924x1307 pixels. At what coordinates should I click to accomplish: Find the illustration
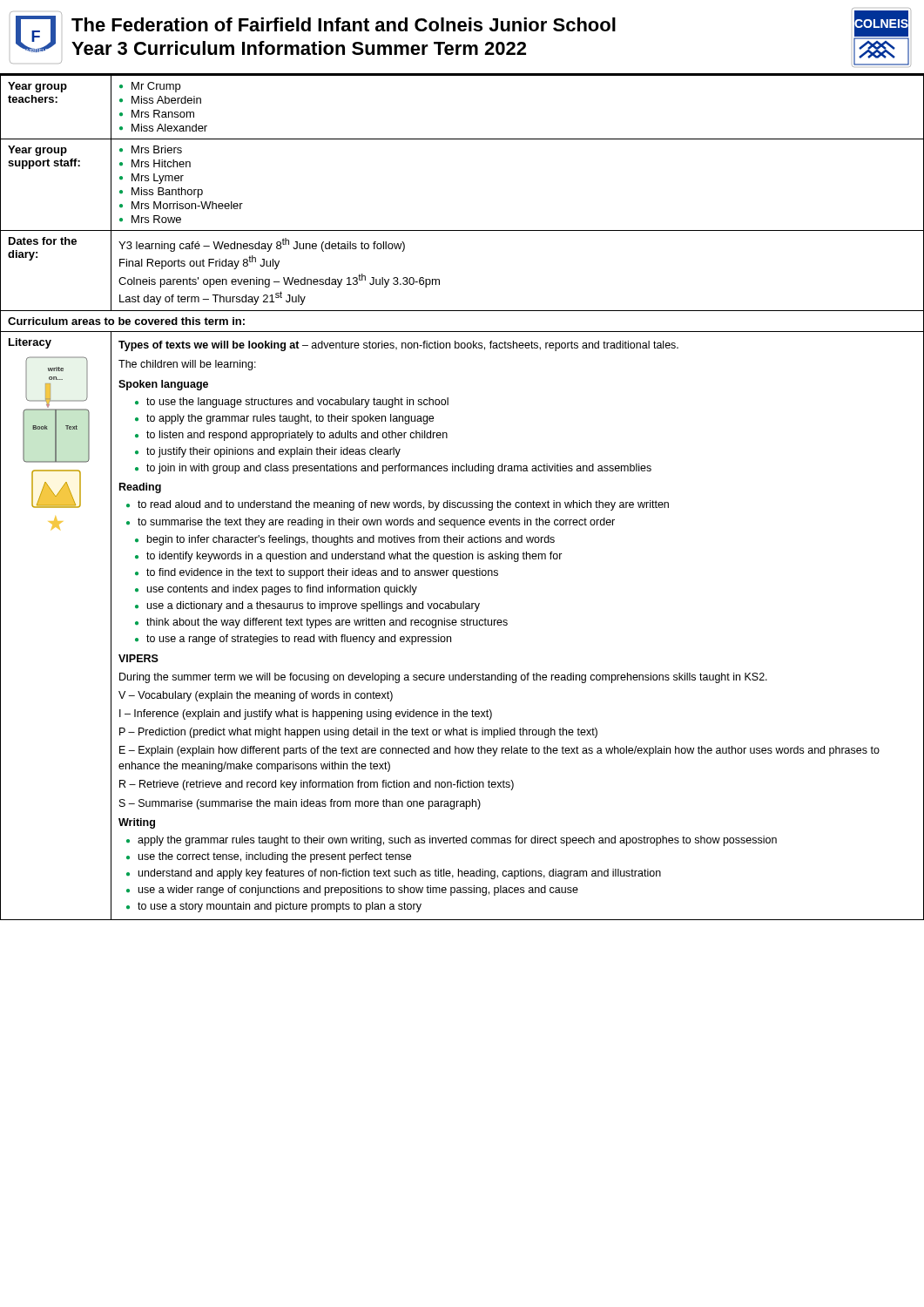56,449
